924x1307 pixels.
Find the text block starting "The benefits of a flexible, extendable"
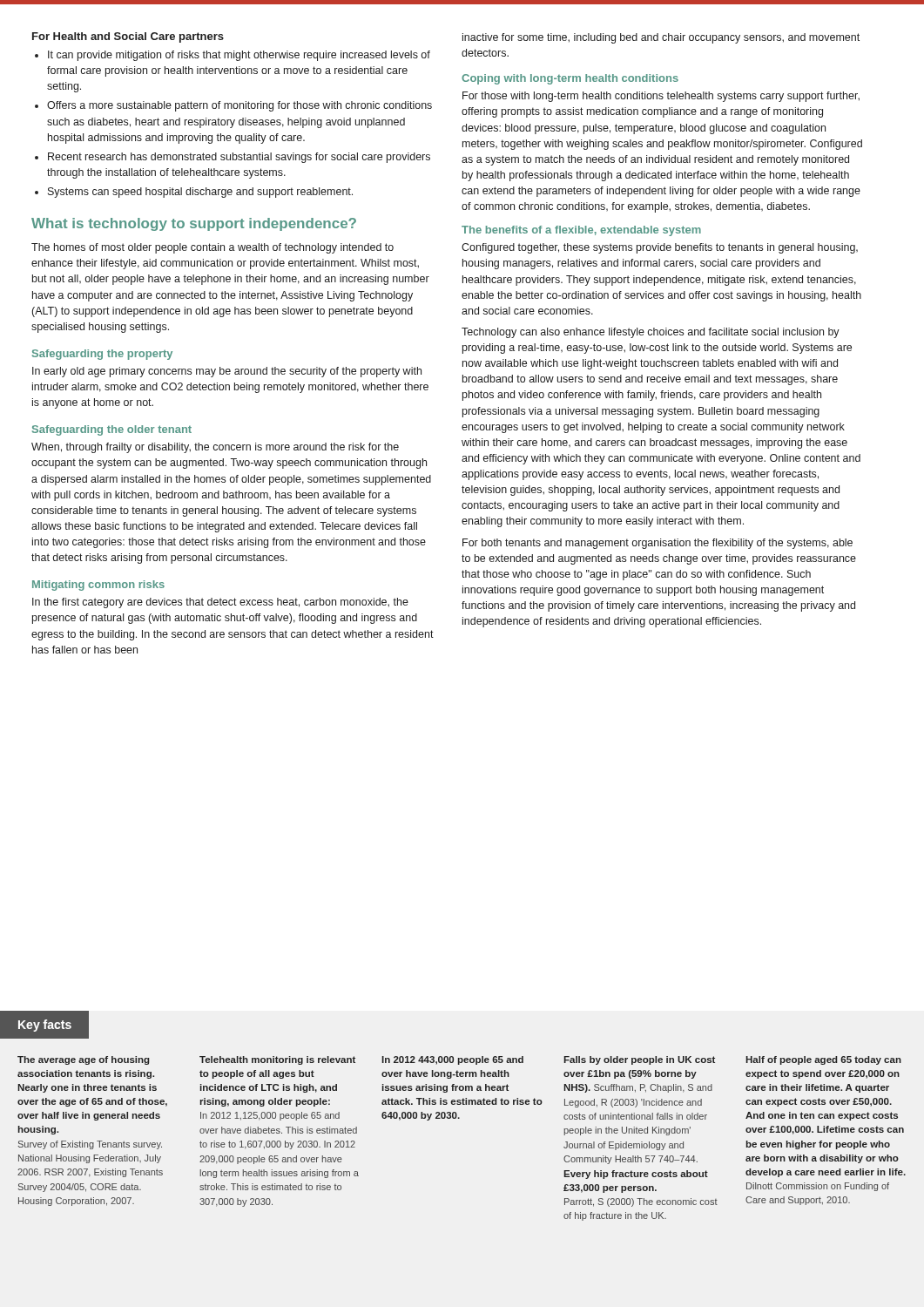pos(581,230)
